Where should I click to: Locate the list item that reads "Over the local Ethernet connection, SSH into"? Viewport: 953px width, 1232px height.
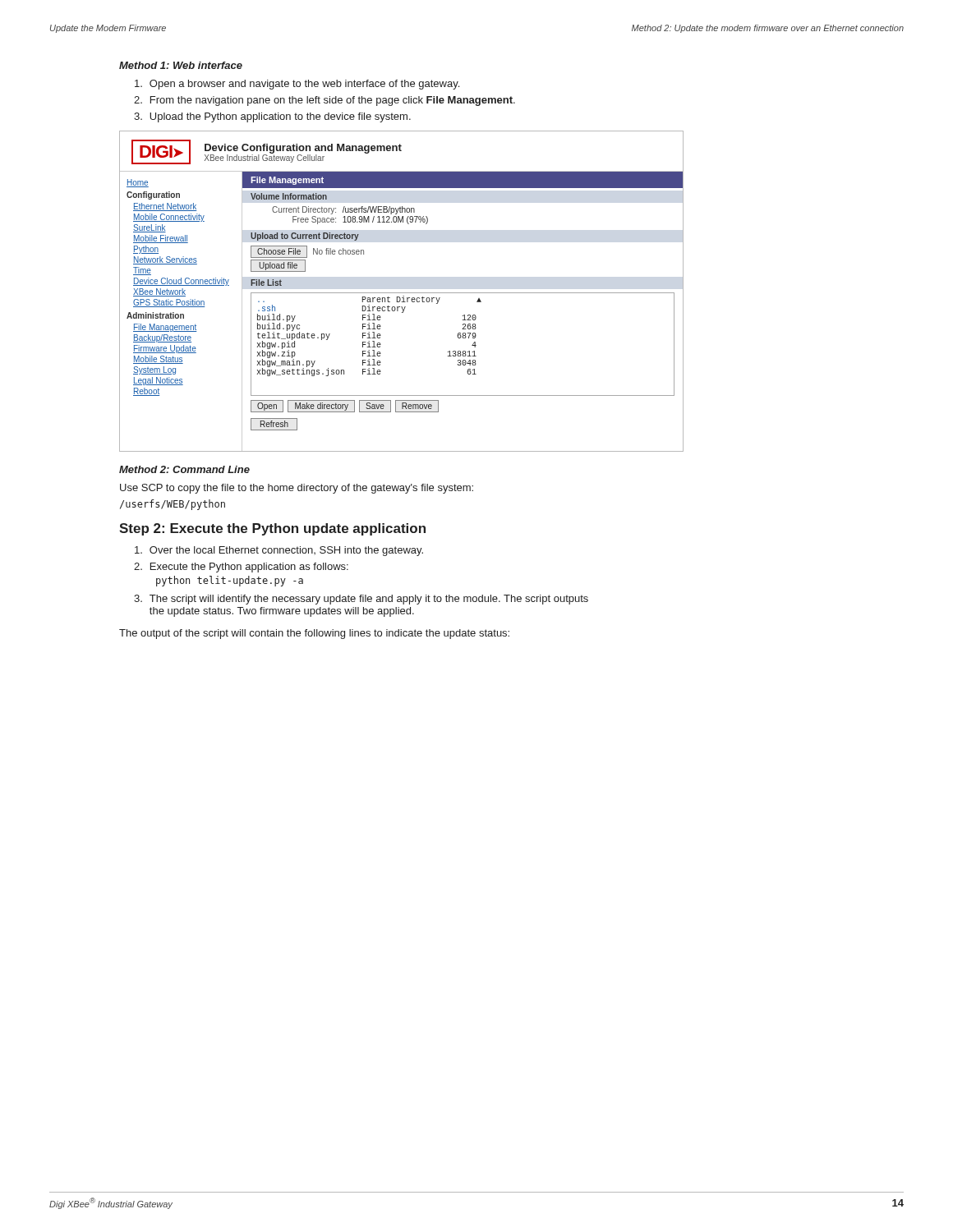coord(279,549)
